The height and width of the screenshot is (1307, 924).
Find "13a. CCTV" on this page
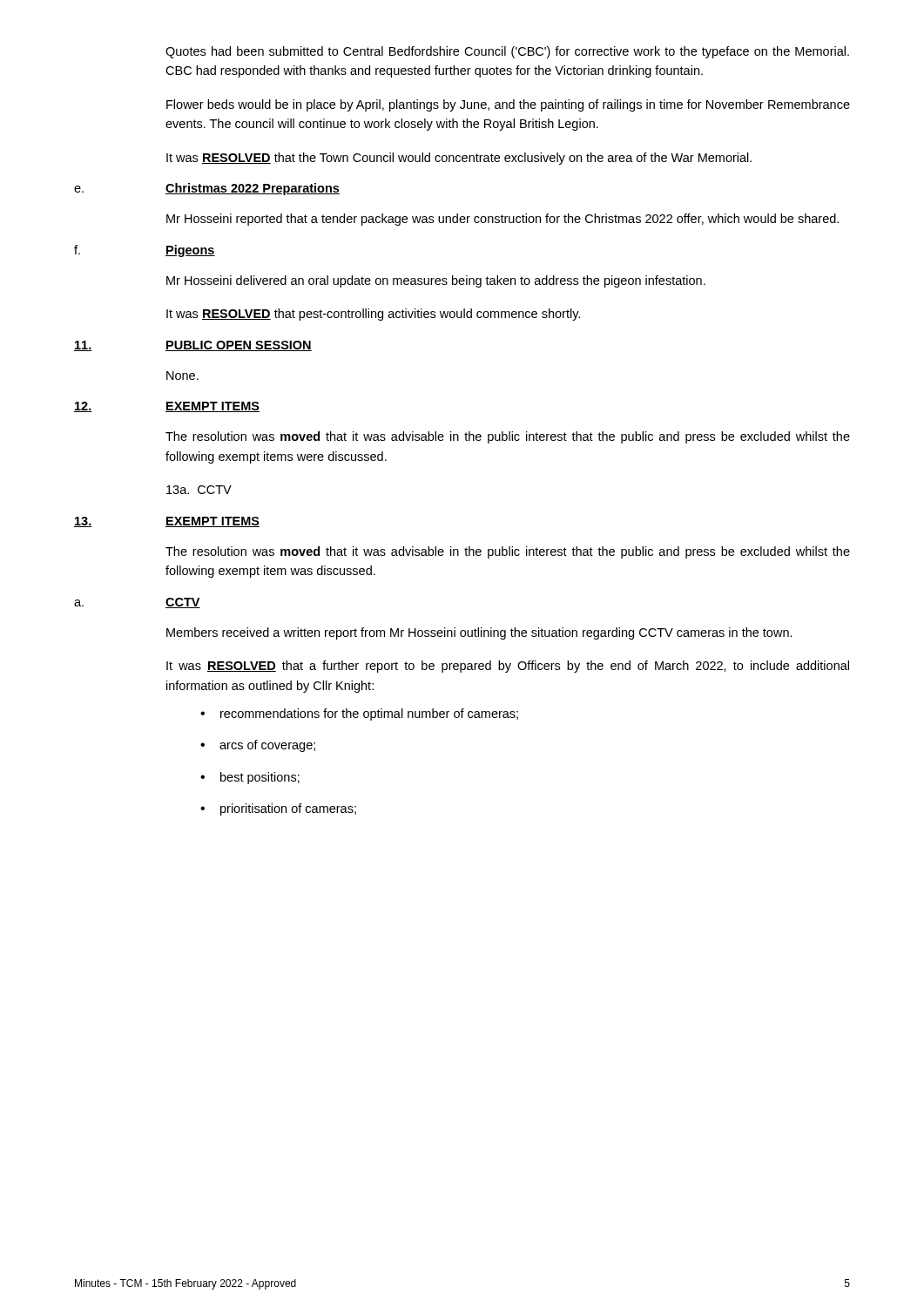(x=198, y=490)
